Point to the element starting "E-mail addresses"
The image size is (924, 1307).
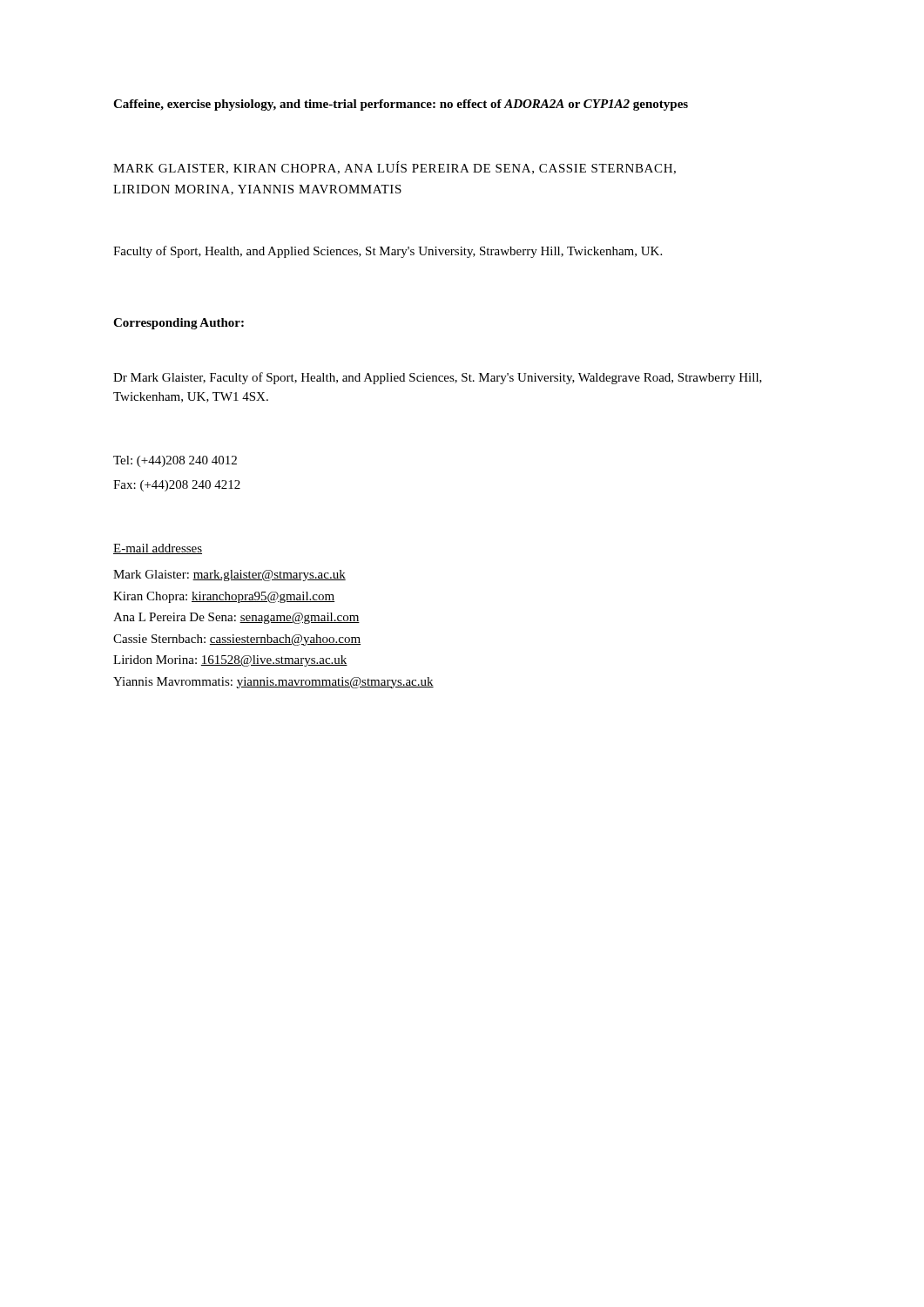tap(158, 549)
